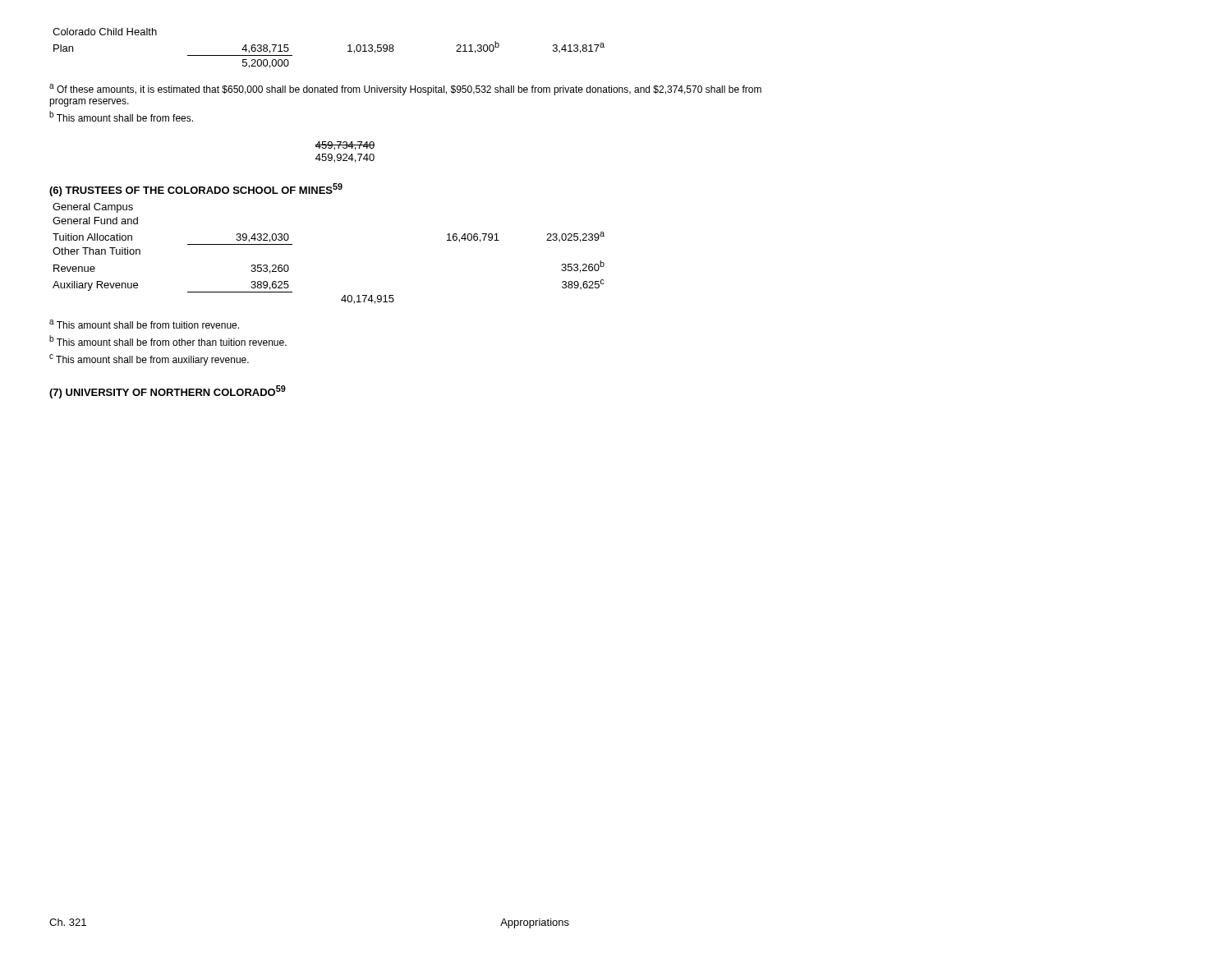
Task: Navigate to the passage starting "c This amount shall"
Action: pyautogui.click(x=149, y=359)
